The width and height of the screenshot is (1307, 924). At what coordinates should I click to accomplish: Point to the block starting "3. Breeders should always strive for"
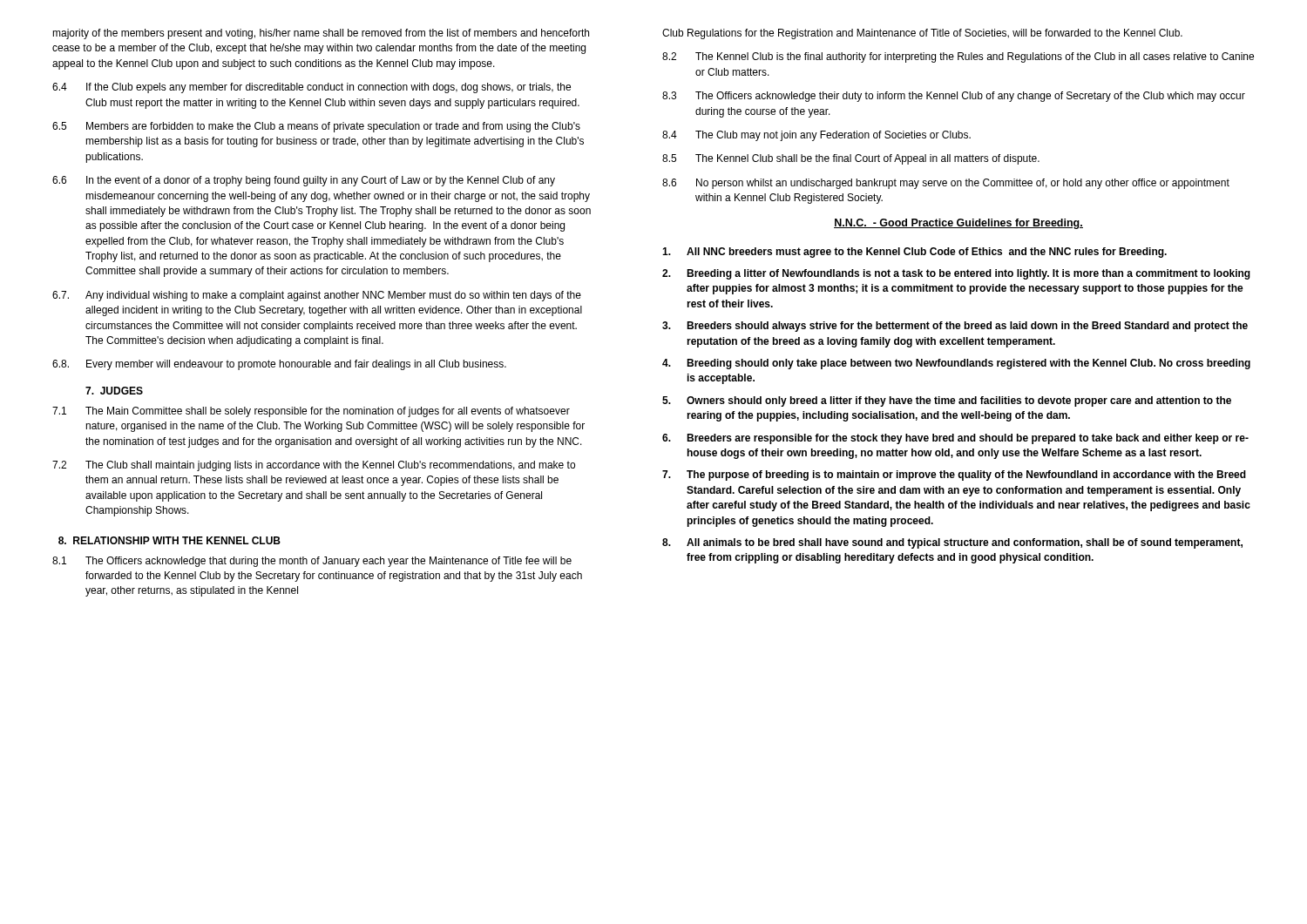(x=958, y=334)
